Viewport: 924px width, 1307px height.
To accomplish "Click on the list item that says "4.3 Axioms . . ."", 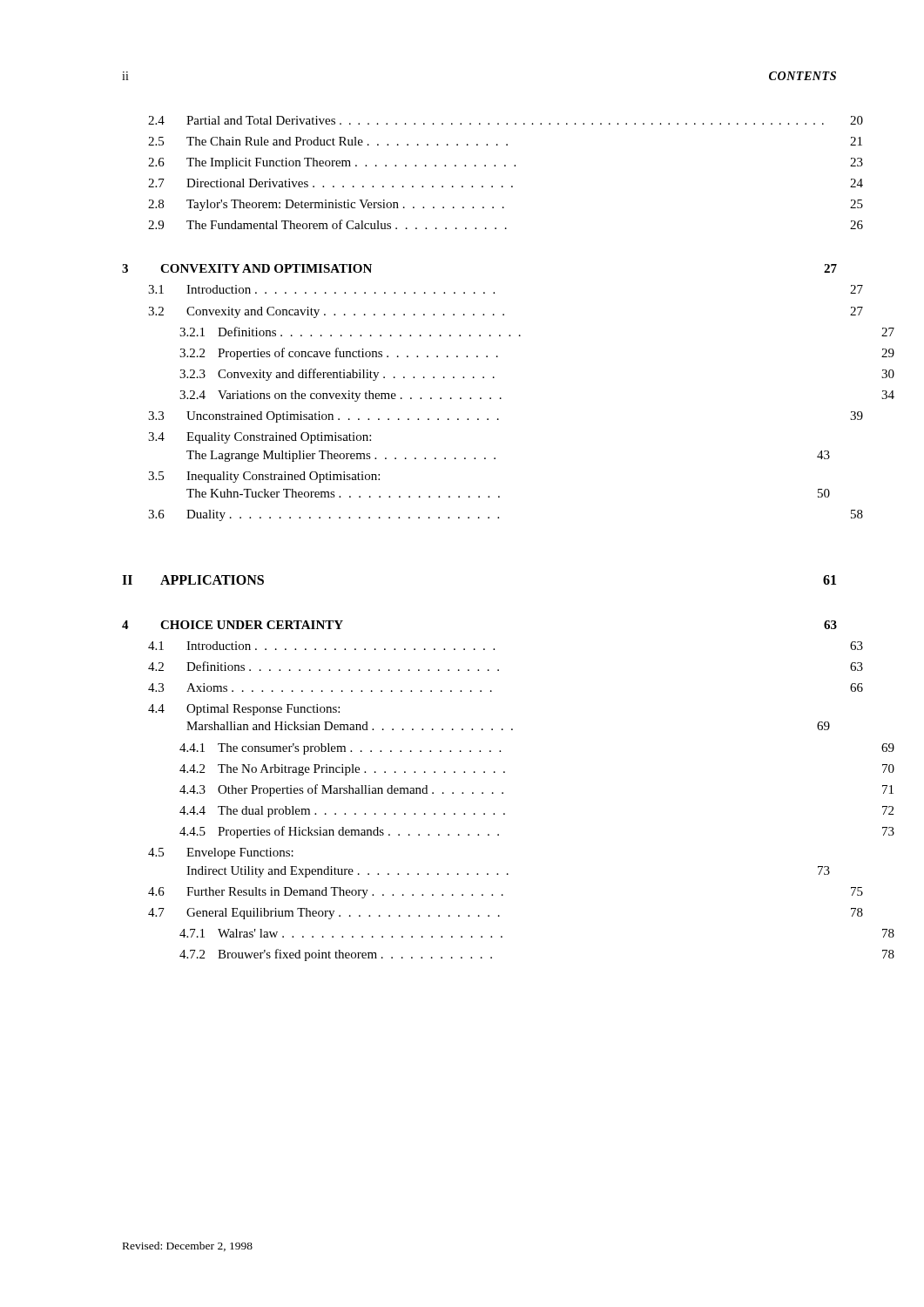I will (x=204, y=687).
